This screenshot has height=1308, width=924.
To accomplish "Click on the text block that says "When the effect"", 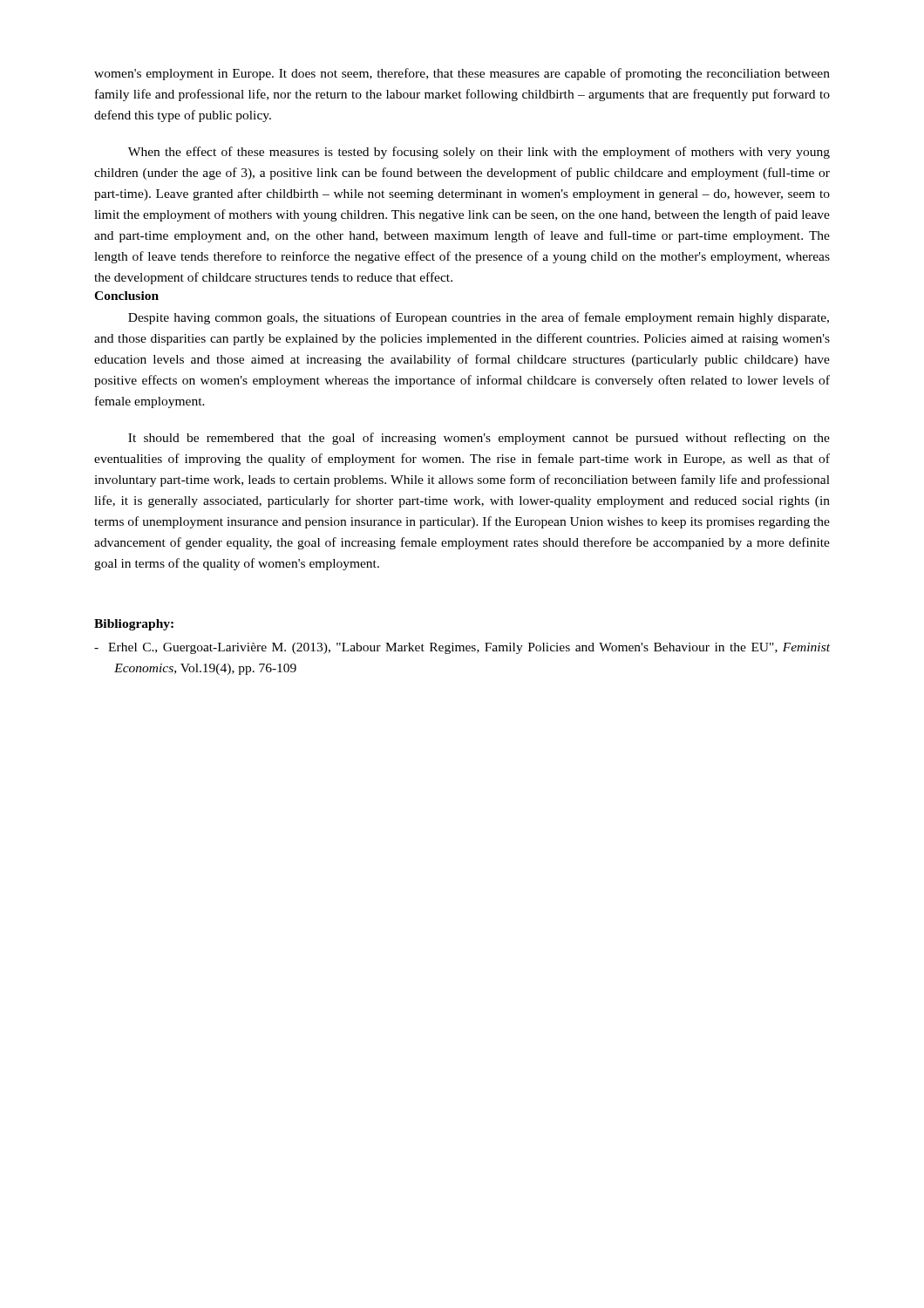I will (462, 214).
